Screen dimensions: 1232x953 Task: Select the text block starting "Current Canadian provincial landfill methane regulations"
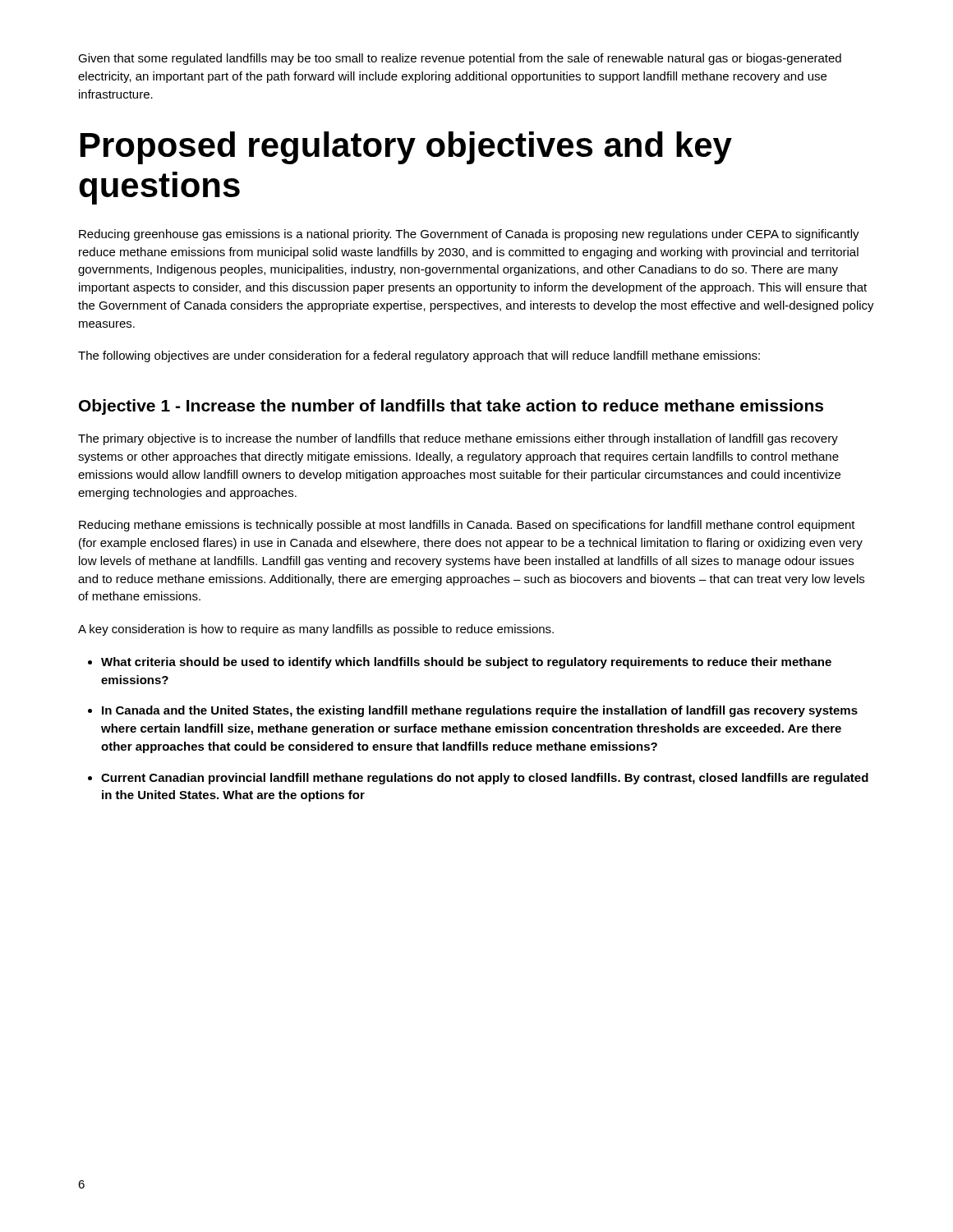point(485,786)
